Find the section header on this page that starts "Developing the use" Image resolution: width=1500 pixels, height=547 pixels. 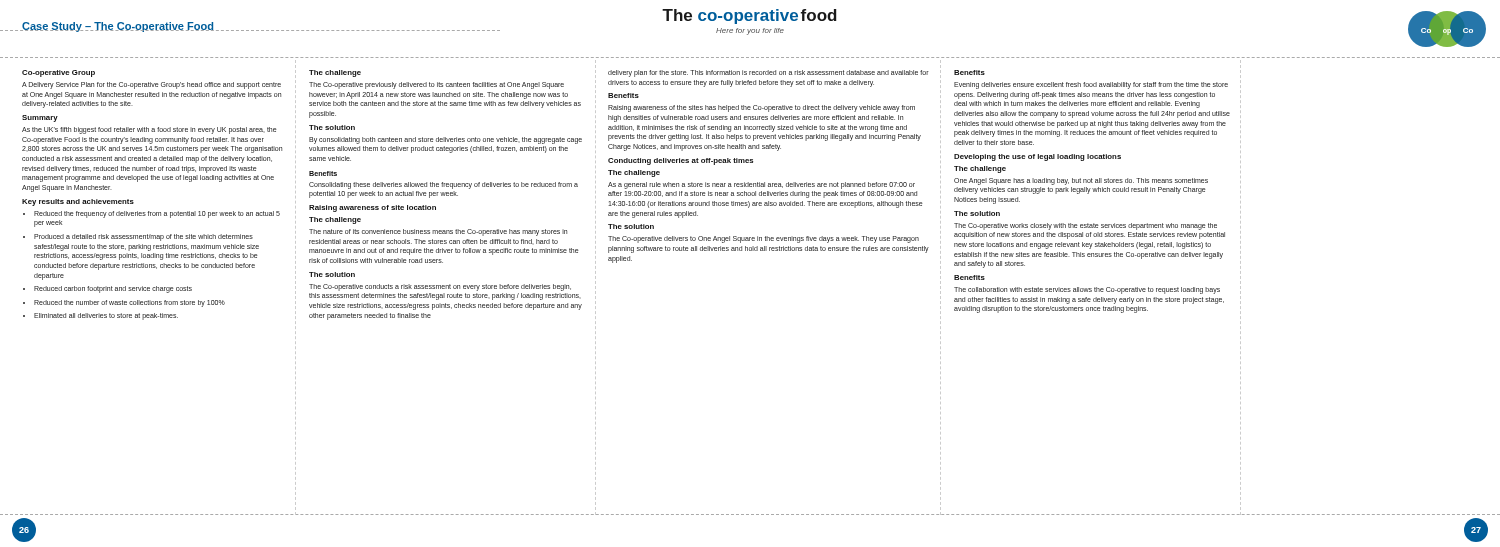point(1092,156)
